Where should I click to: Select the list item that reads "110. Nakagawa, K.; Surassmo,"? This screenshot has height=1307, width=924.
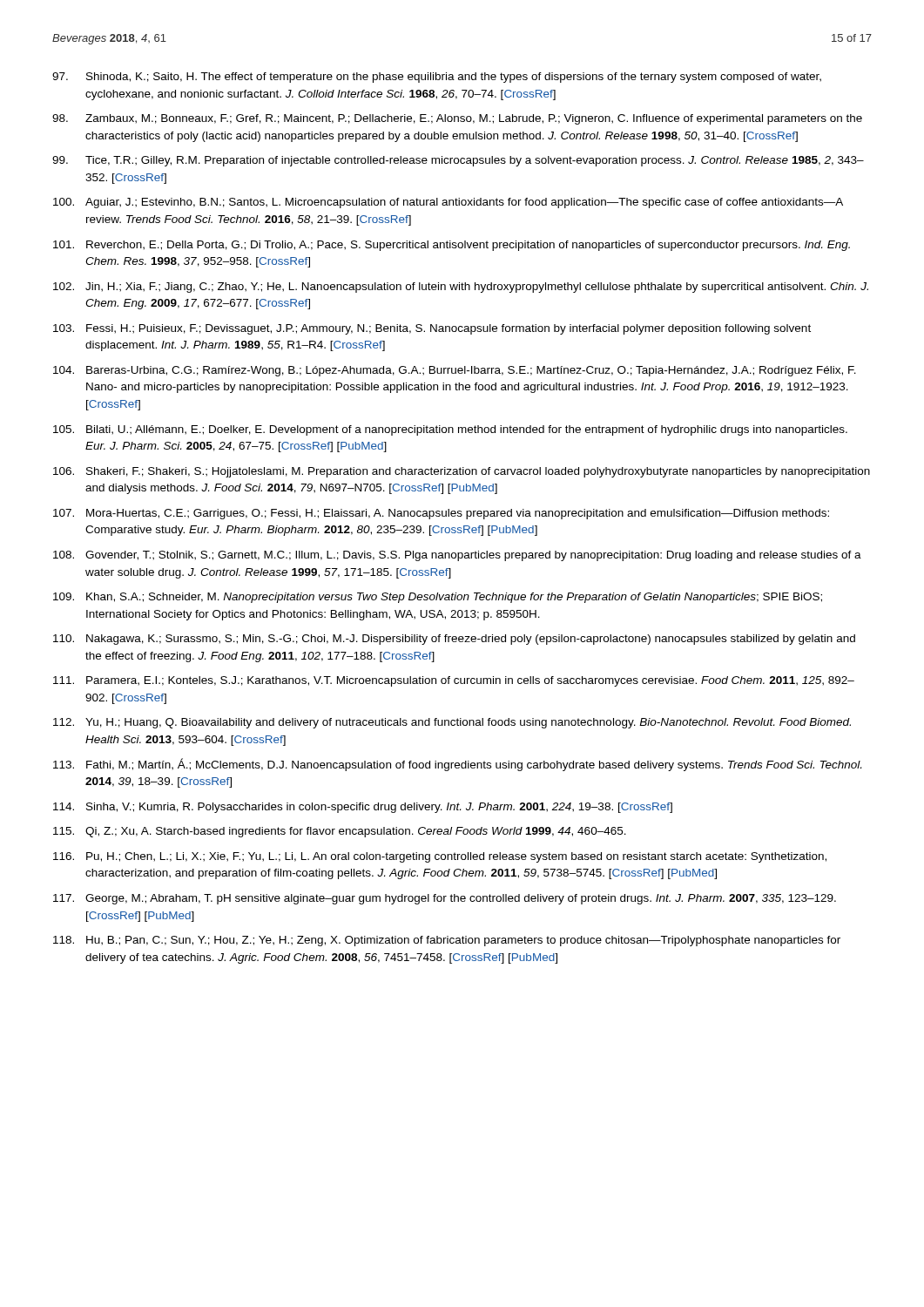pyautogui.click(x=462, y=647)
